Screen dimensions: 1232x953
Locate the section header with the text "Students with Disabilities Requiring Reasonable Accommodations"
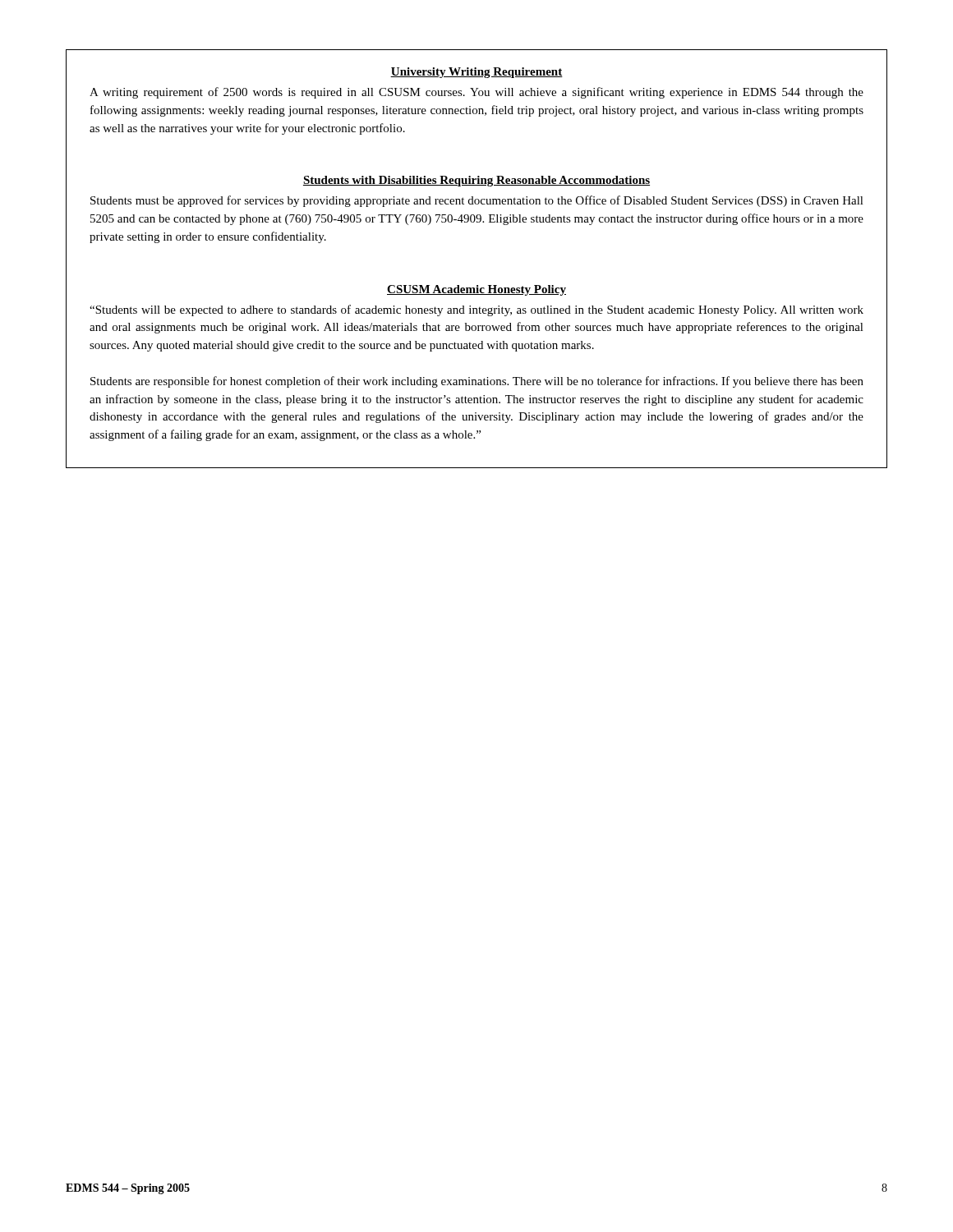(x=476, y=180)
